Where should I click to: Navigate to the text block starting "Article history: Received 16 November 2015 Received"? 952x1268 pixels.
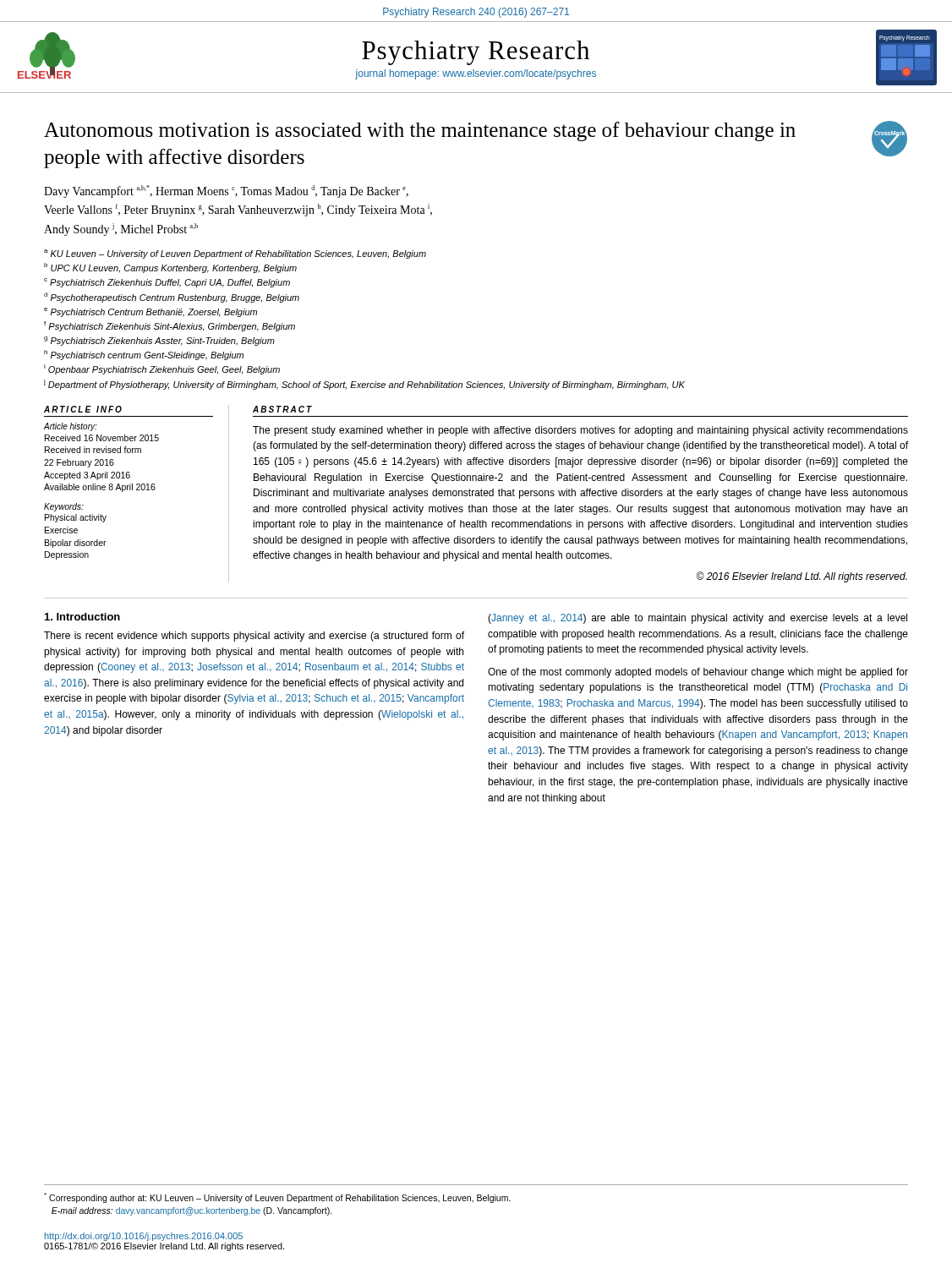pyautogui.click(x=129, y=458)
